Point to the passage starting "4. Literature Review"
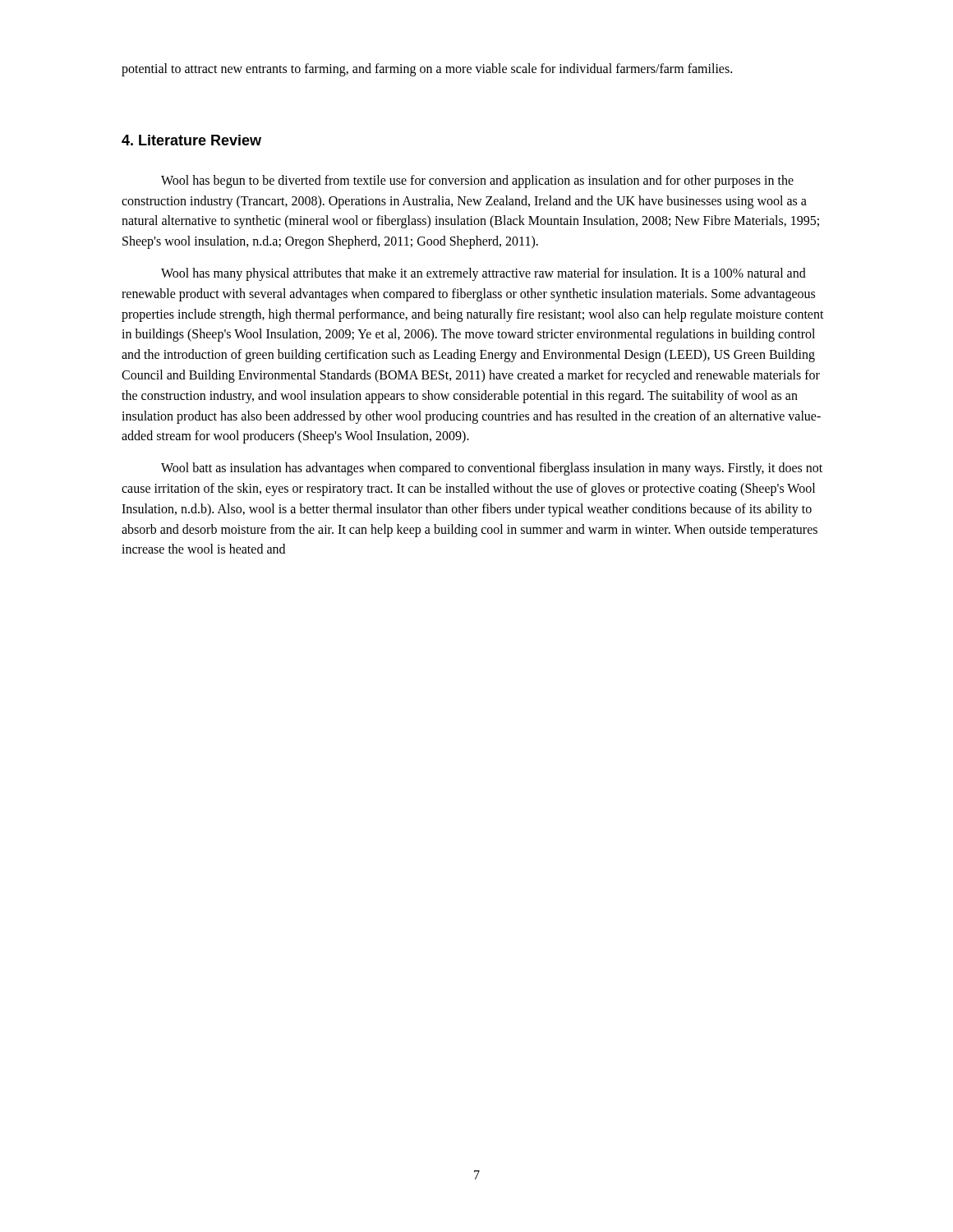This screenshot has height=1232, width=953. [191, 140]
